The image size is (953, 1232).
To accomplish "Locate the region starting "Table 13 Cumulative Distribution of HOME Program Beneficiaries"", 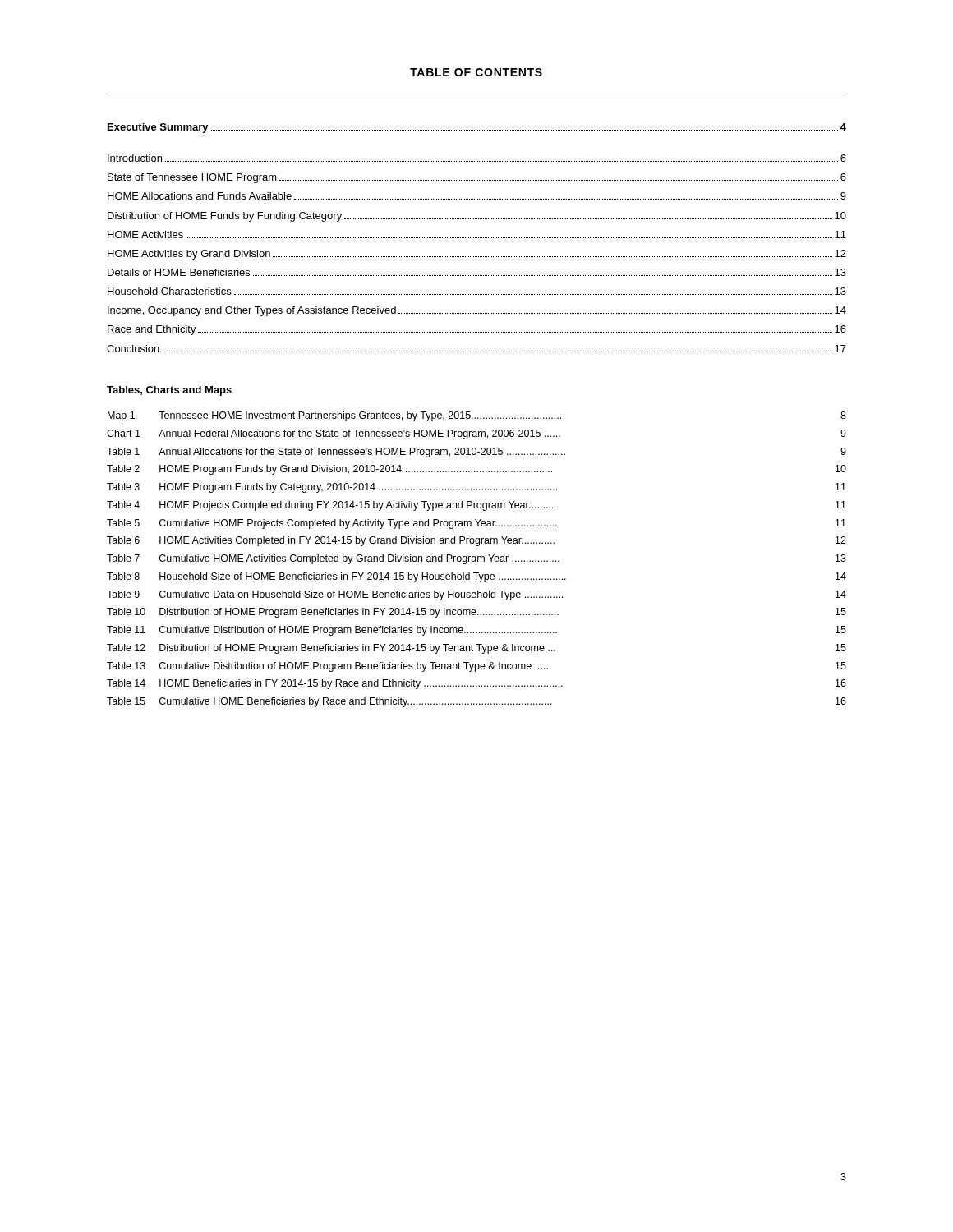I will click(x=476, y=666).
